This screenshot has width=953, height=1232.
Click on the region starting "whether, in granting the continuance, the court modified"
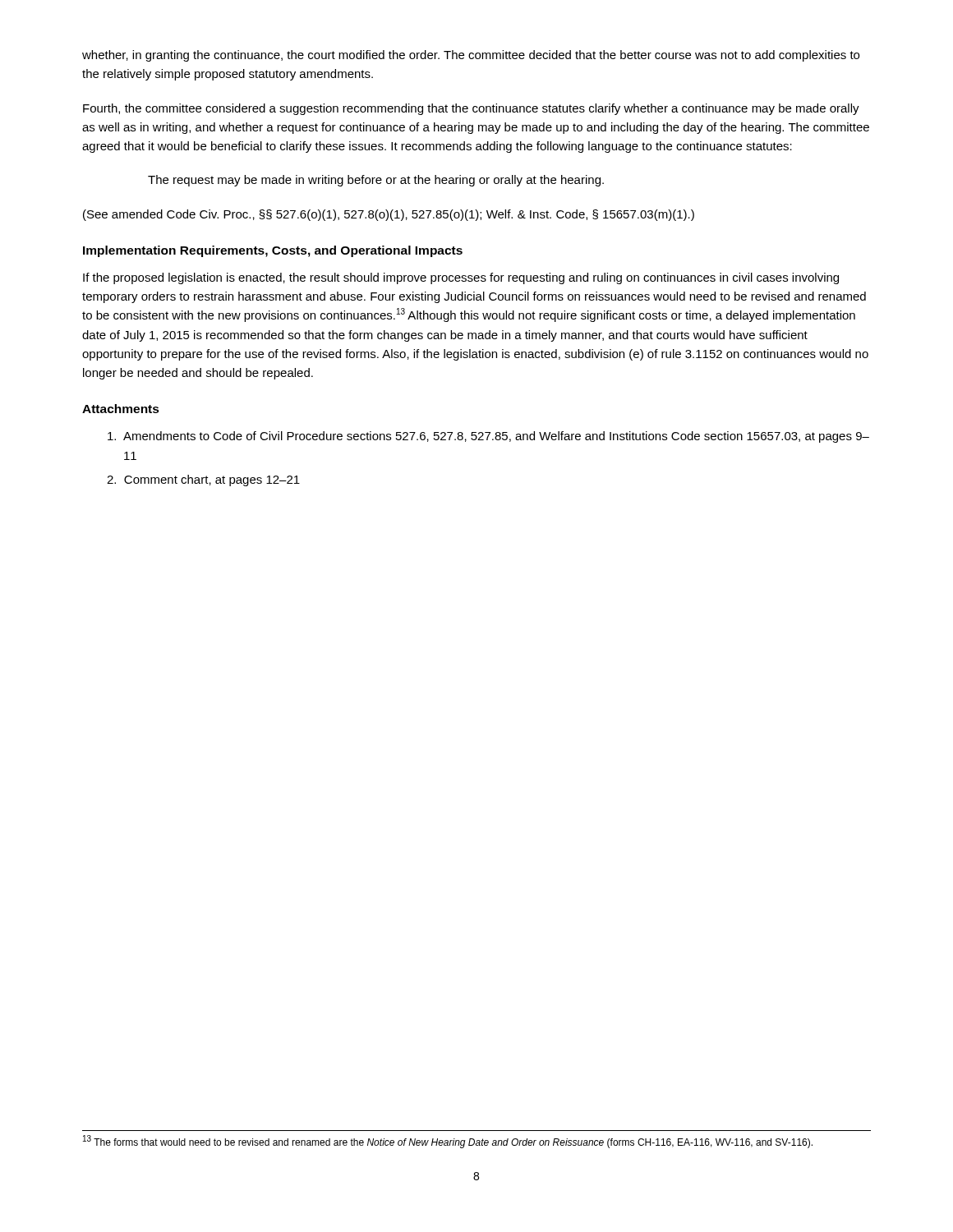tap(471, 64)
